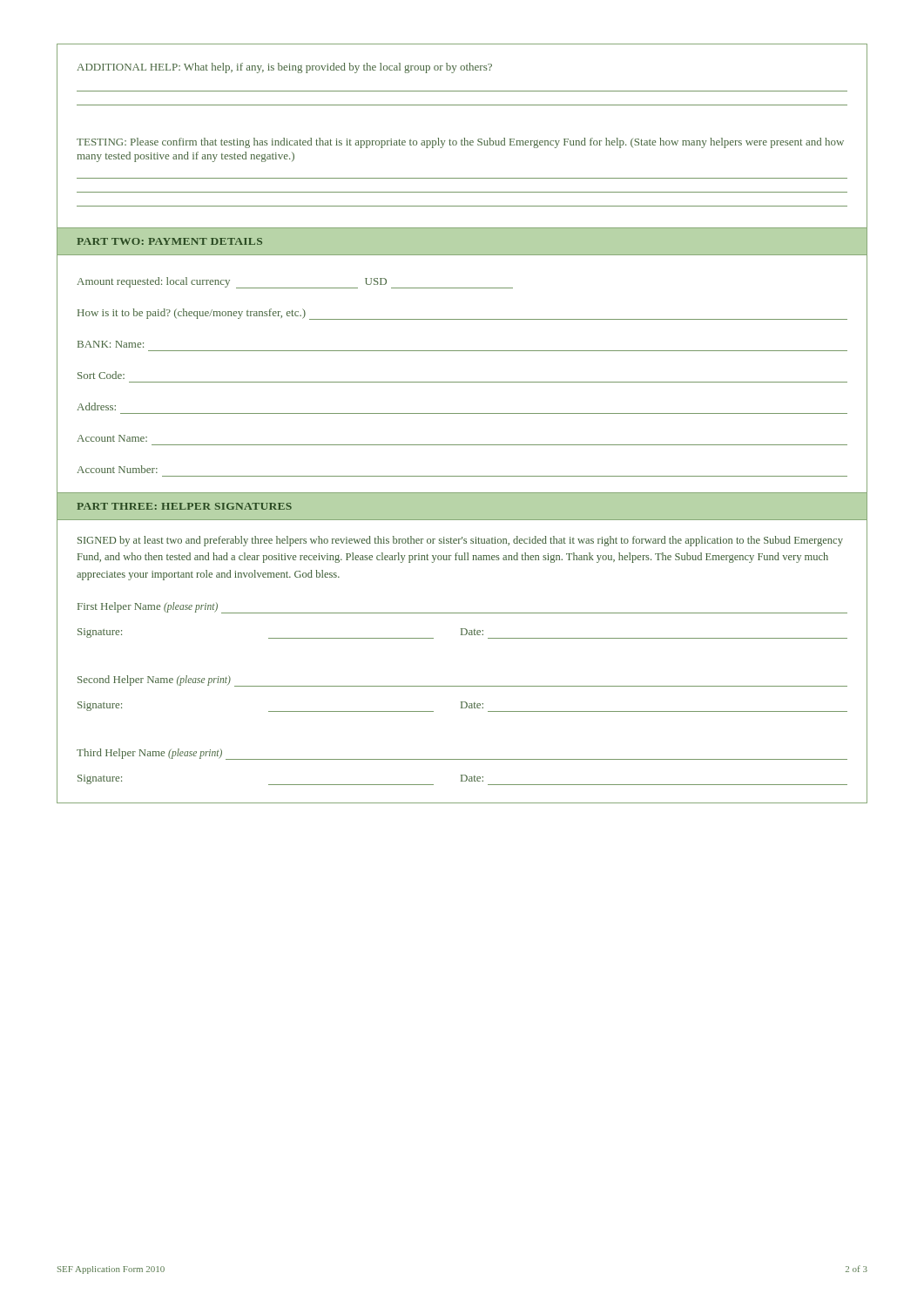Click on the passage starting "PART THREE: HELPER SIGNATURES"
This screenshot has width=924, height=1307.
point(184,506)
